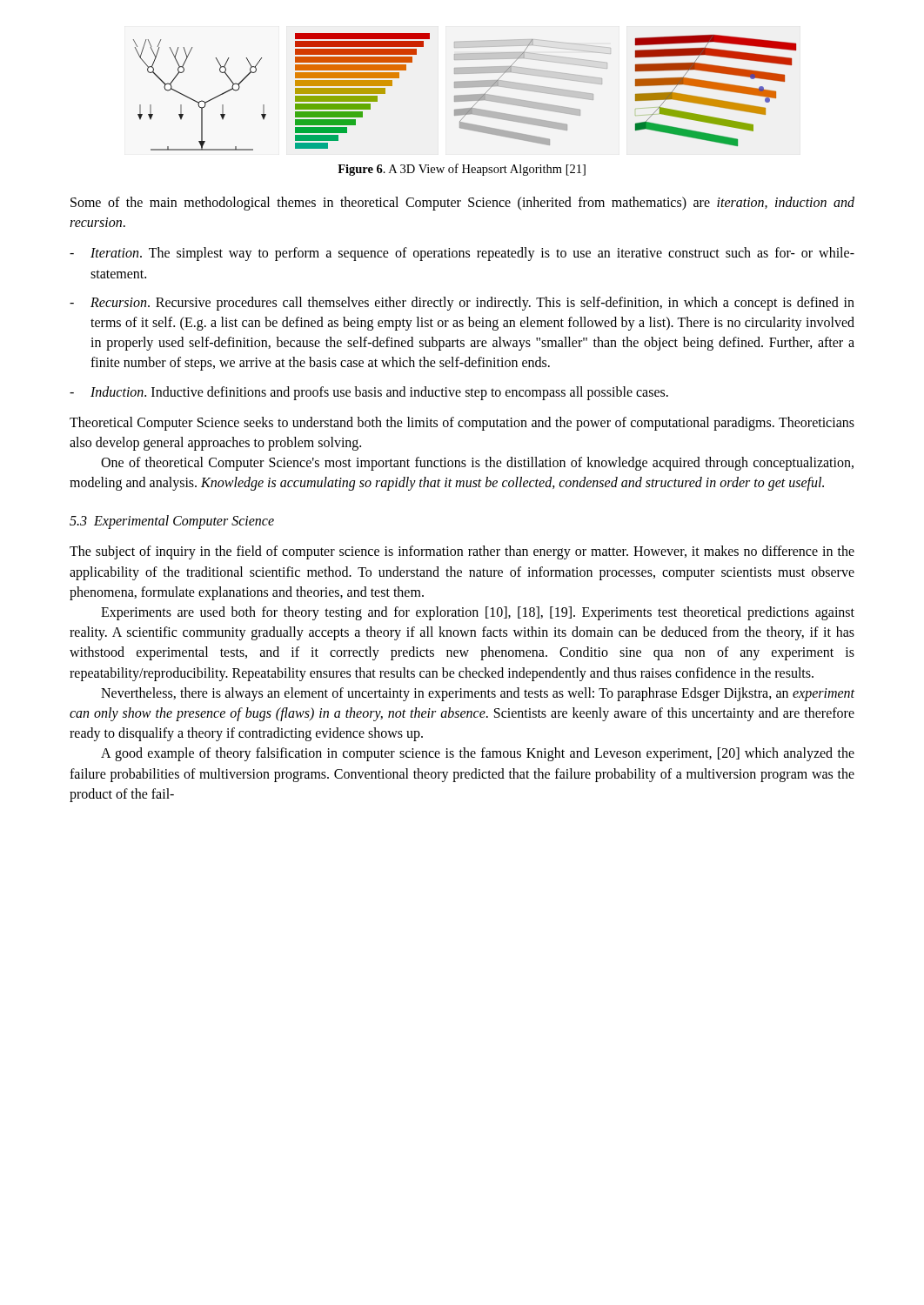Viewport: 924px width, 1305px height.
Task: Find the block on this page that starts "- Recursion. Recursive procedures"
Action: [x=462, y=332]
